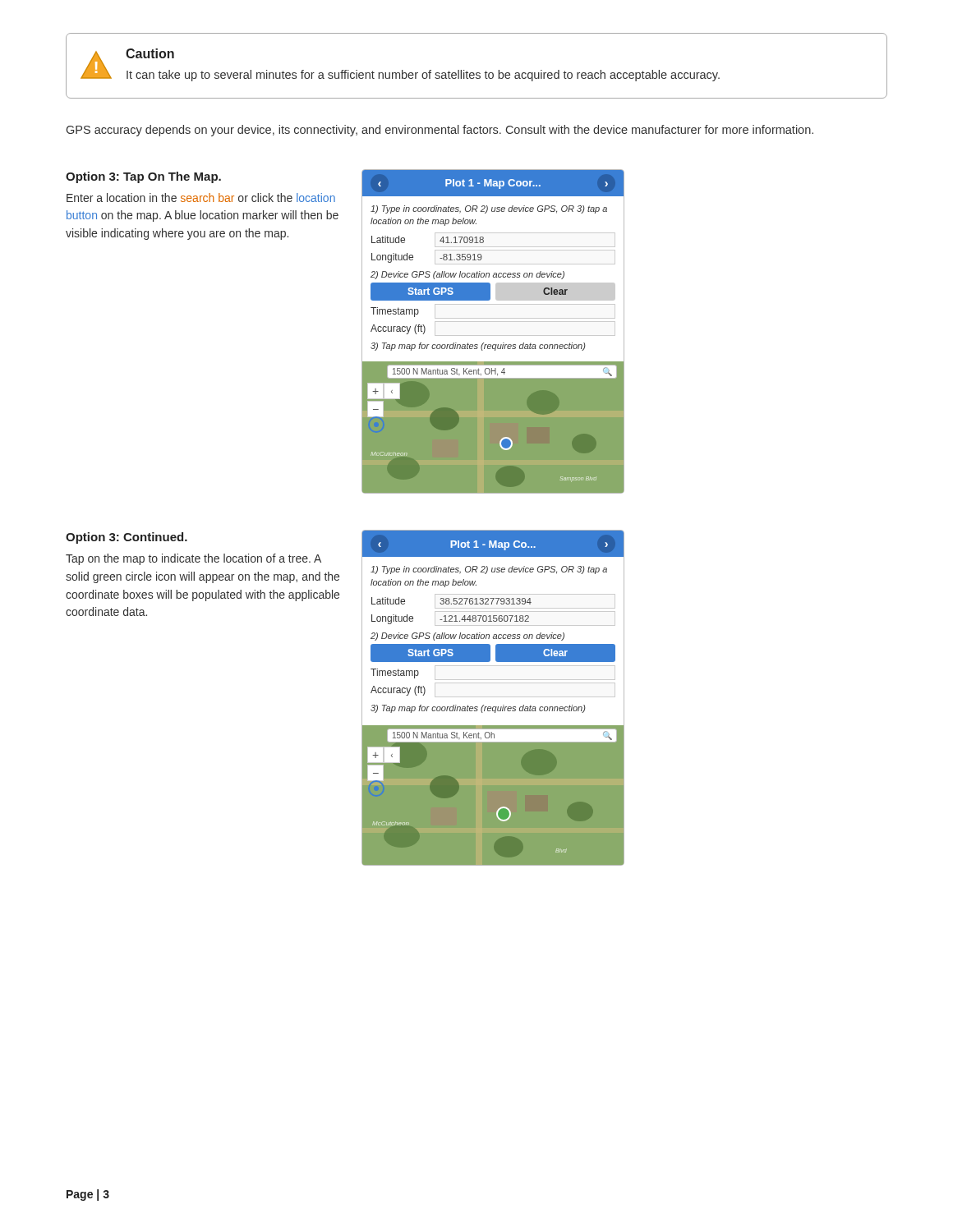
Task: Point to the block beginning "! Caution It can take up to"
Action: (400, 66)
